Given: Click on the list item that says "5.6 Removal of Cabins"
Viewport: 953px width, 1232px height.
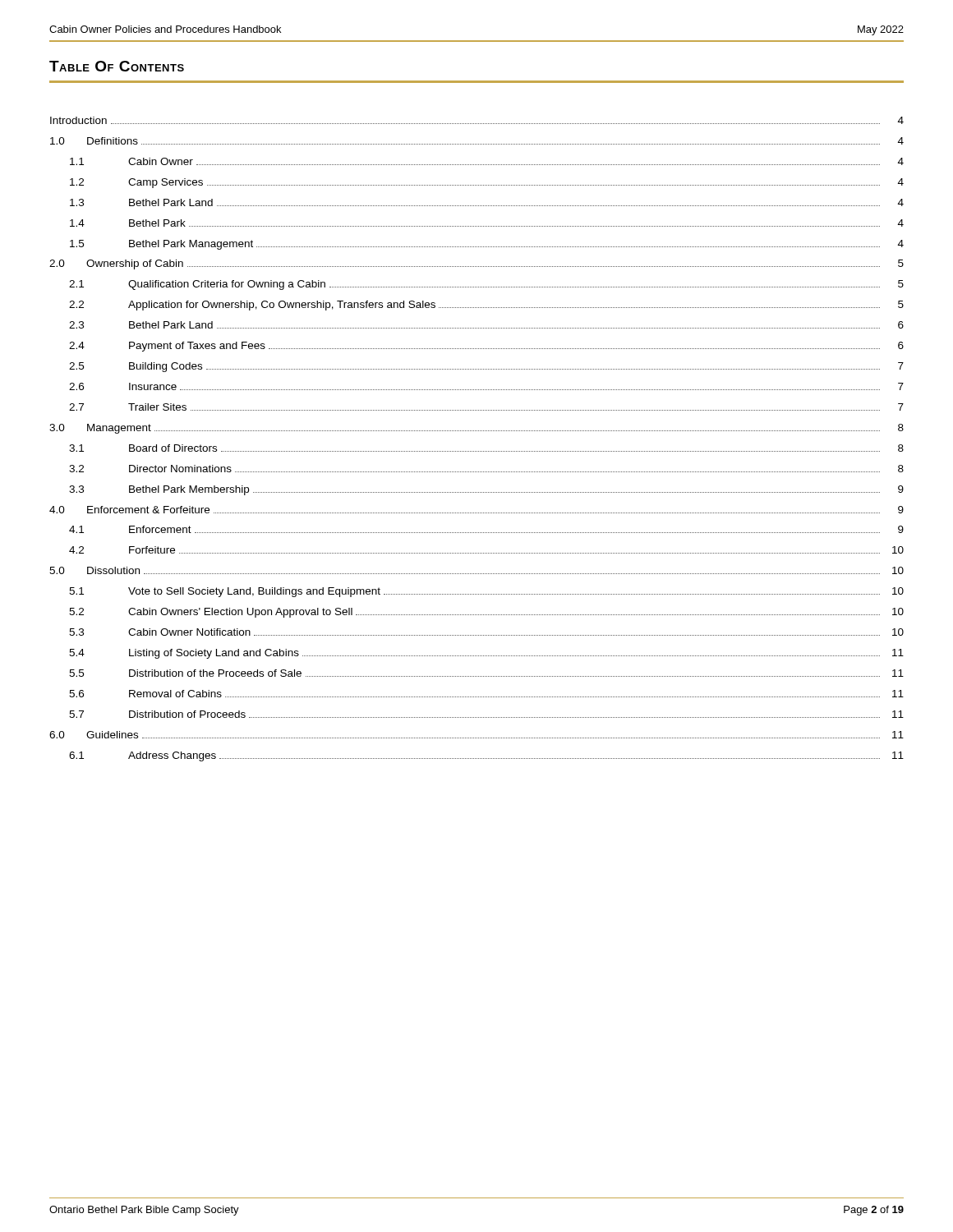Looking at the screenshot, I should (x=476, y=694).
